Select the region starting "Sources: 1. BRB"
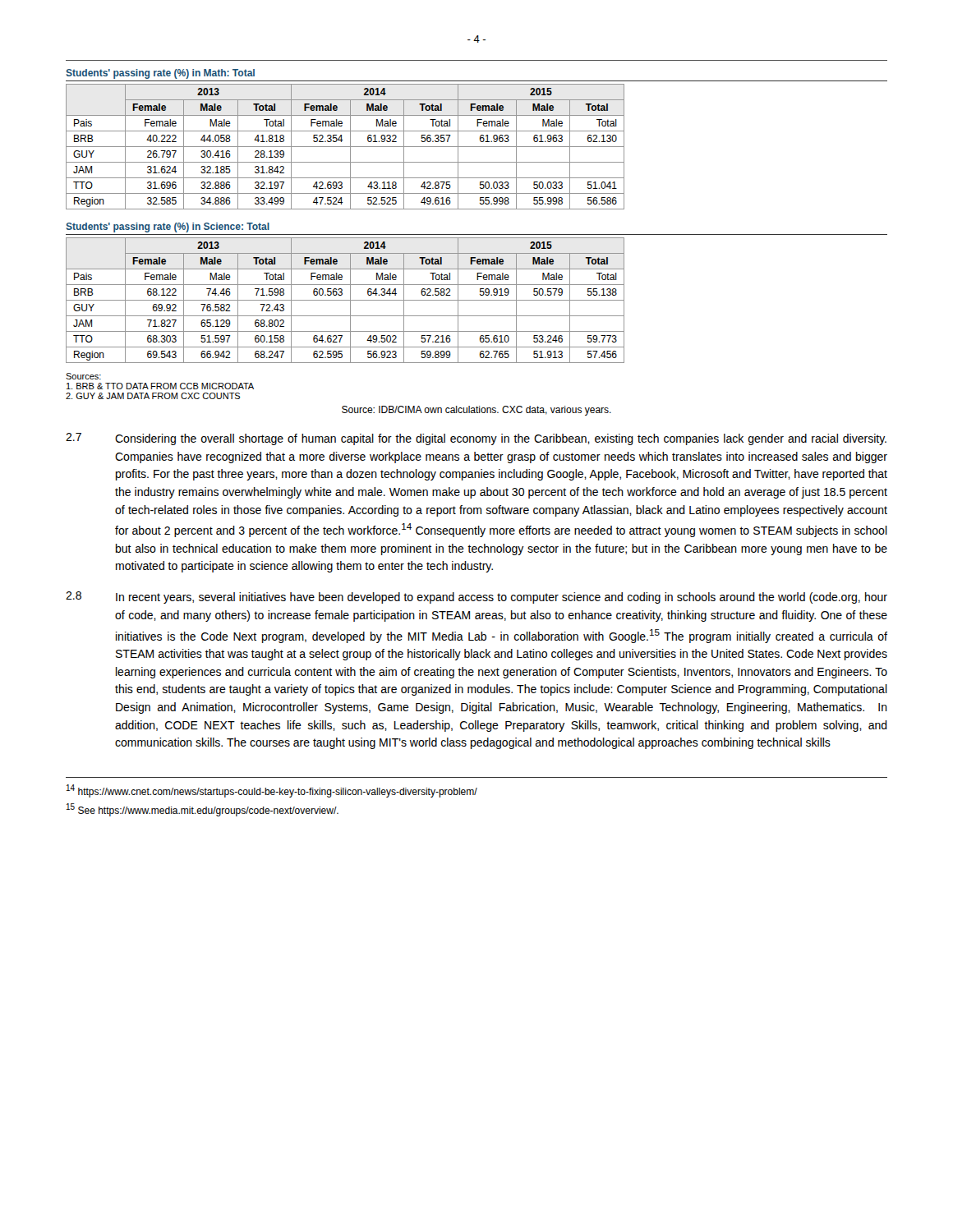 pyautogui.click(x=160, y=386)
